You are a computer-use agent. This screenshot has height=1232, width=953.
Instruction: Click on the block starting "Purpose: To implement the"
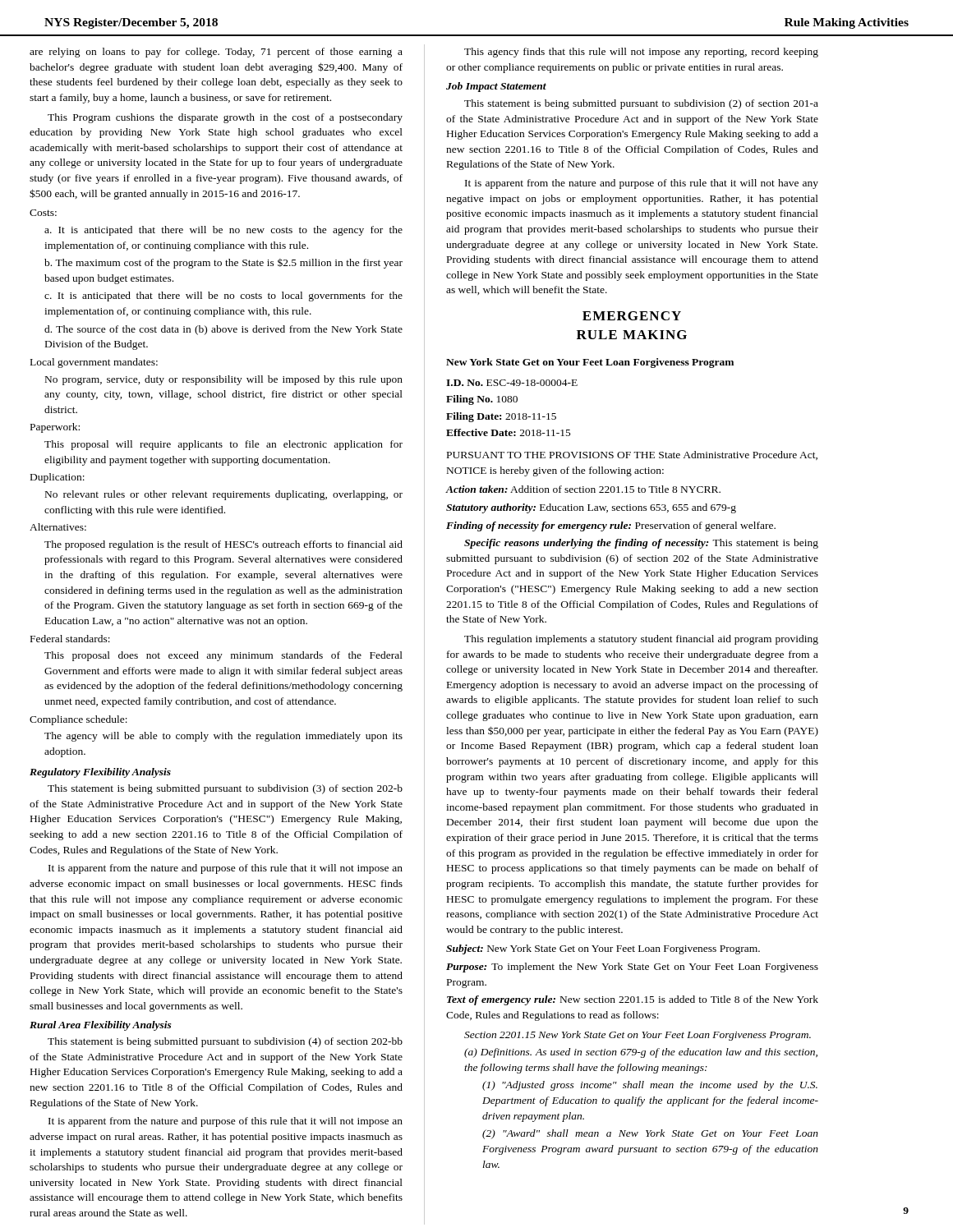(632, 975)
